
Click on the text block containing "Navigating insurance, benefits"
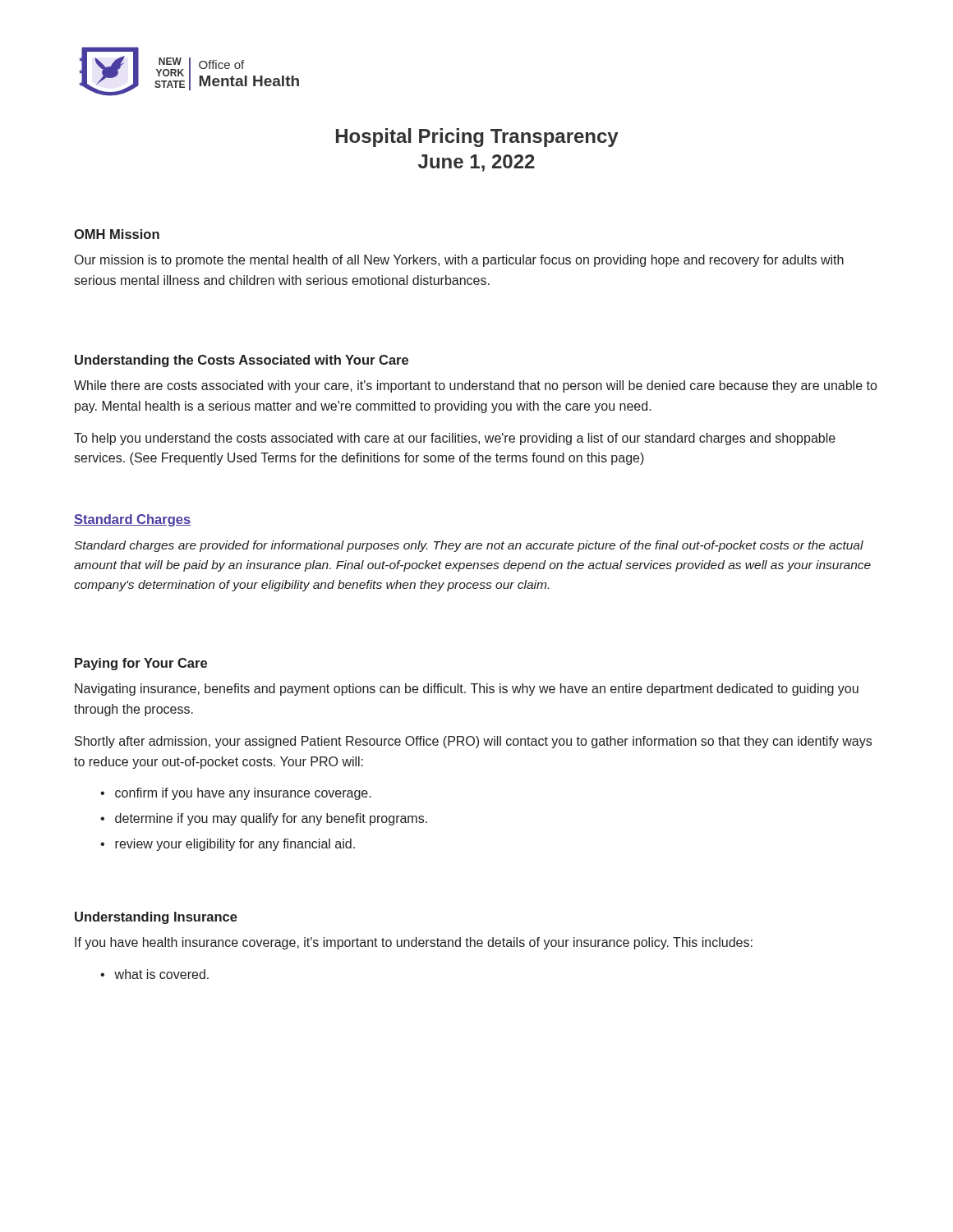coord(466,699)
